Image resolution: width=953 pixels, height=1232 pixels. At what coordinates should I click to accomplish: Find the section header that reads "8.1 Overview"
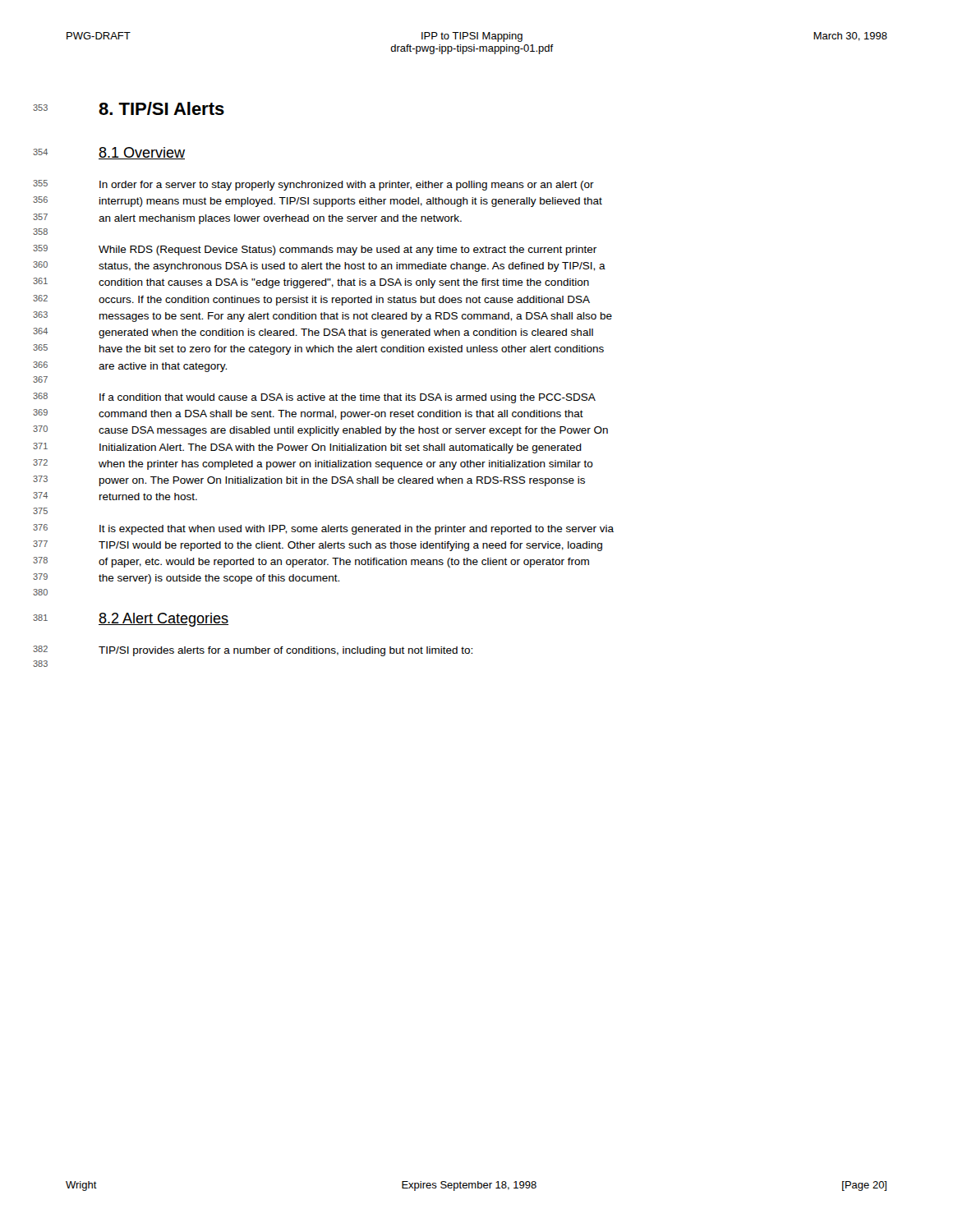[142, 153]
